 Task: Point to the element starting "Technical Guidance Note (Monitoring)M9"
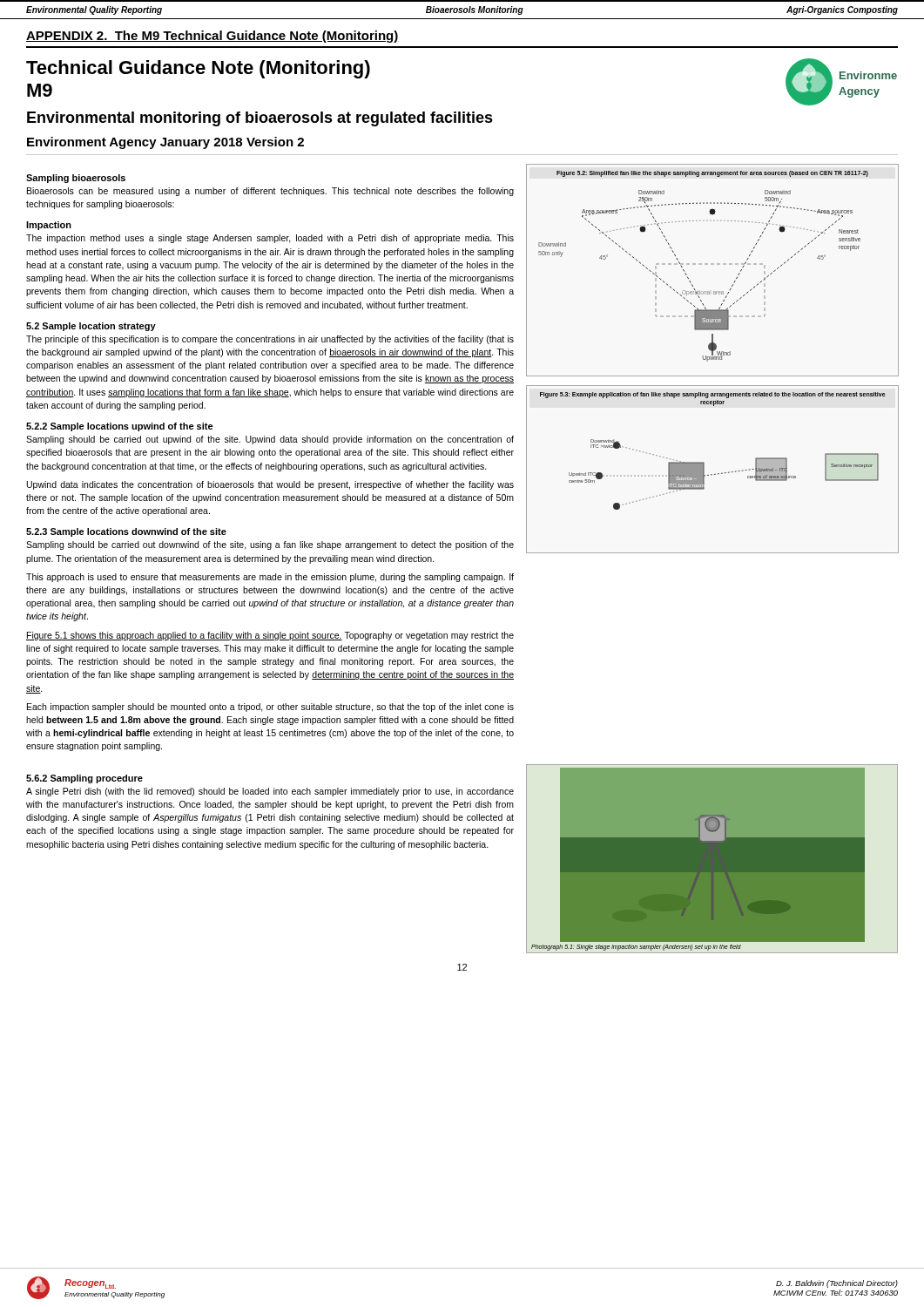coord(198,79)
